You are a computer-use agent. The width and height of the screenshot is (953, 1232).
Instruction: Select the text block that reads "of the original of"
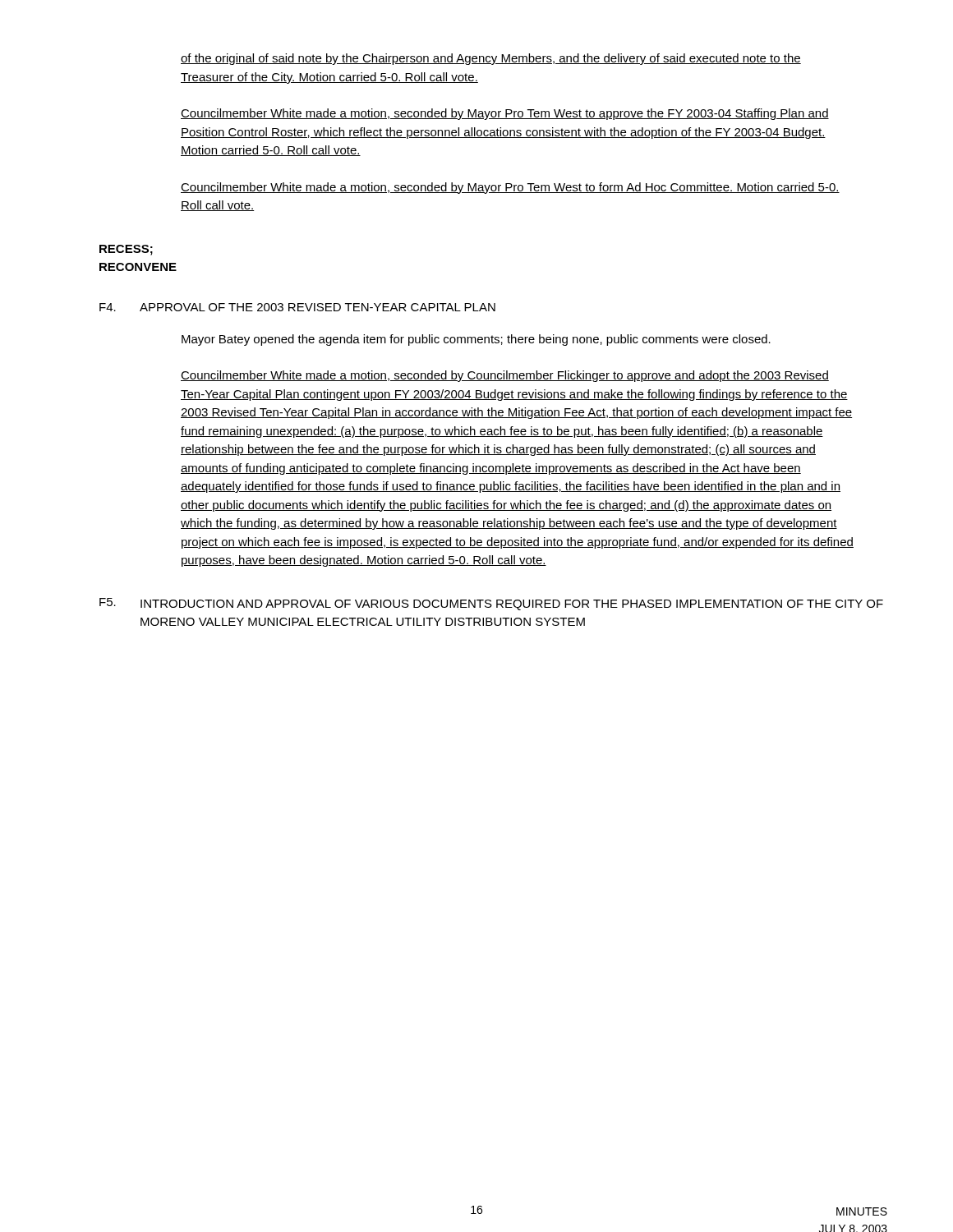pos(518,68)
